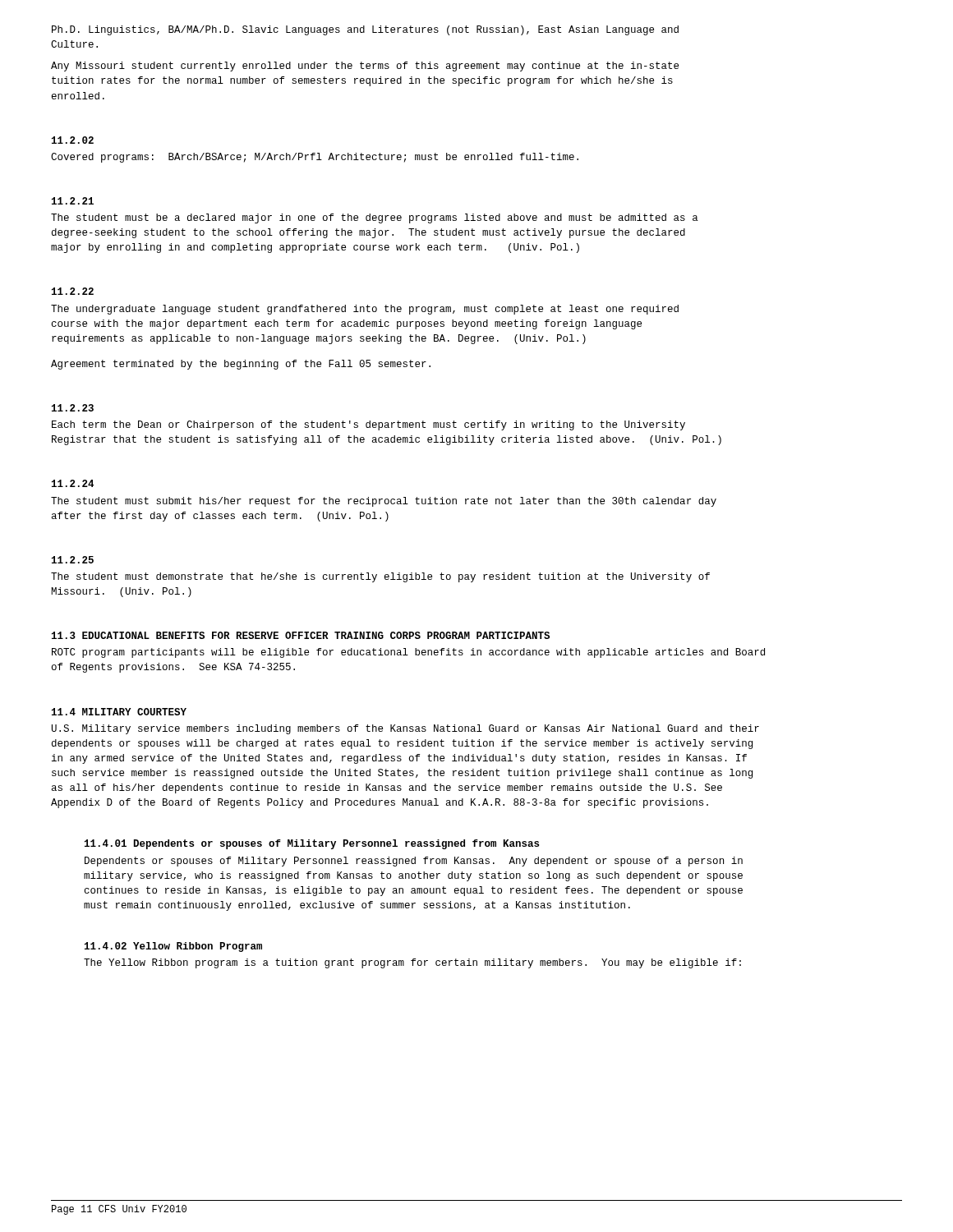This screenshot has height=1232, width=953.
Task: Select the block starting "U.S. Military service members including"
Action: tap(405, 766)
